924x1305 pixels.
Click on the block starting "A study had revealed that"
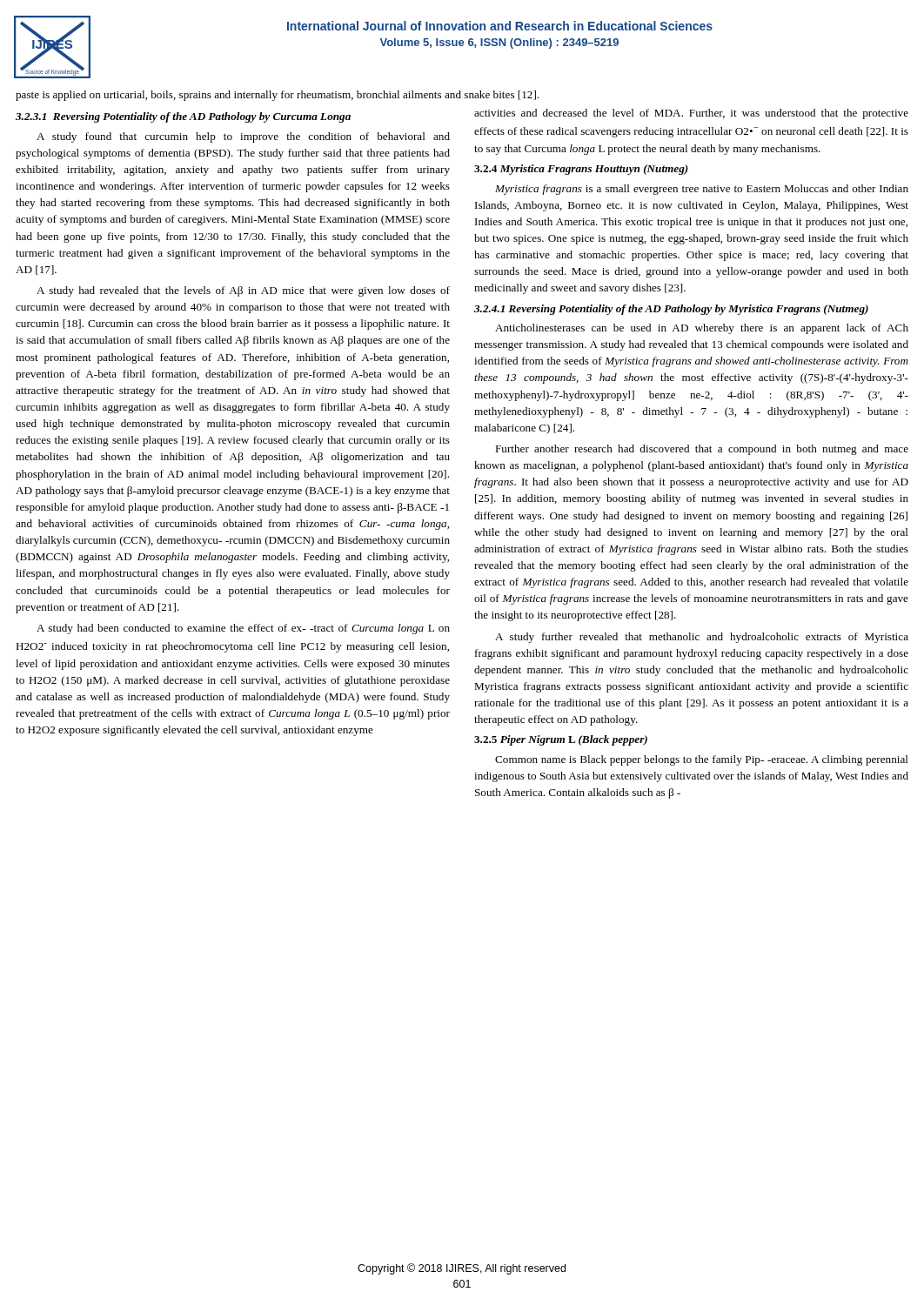(233, 448)
